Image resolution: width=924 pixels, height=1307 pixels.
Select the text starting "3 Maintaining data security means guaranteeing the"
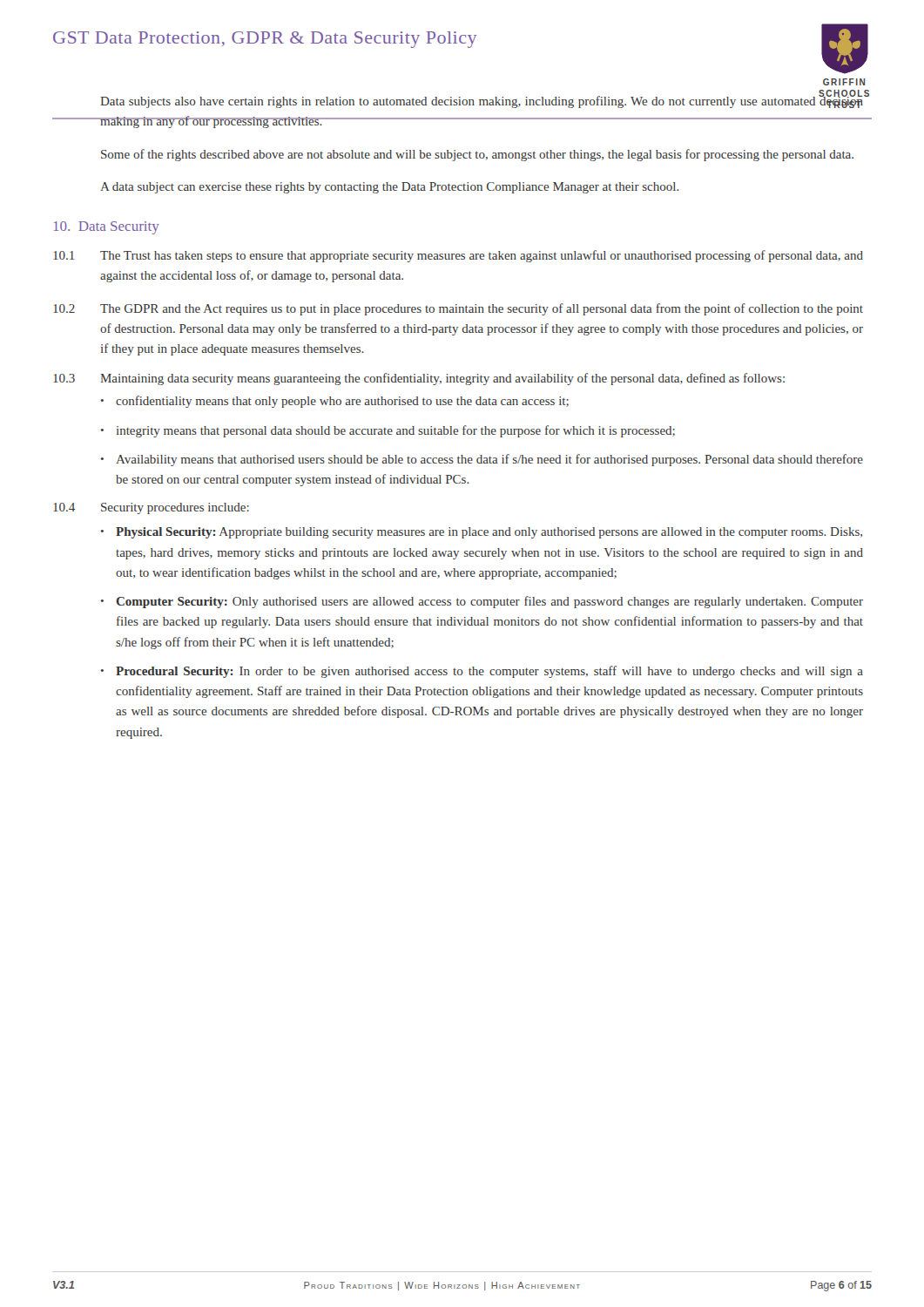458,379
